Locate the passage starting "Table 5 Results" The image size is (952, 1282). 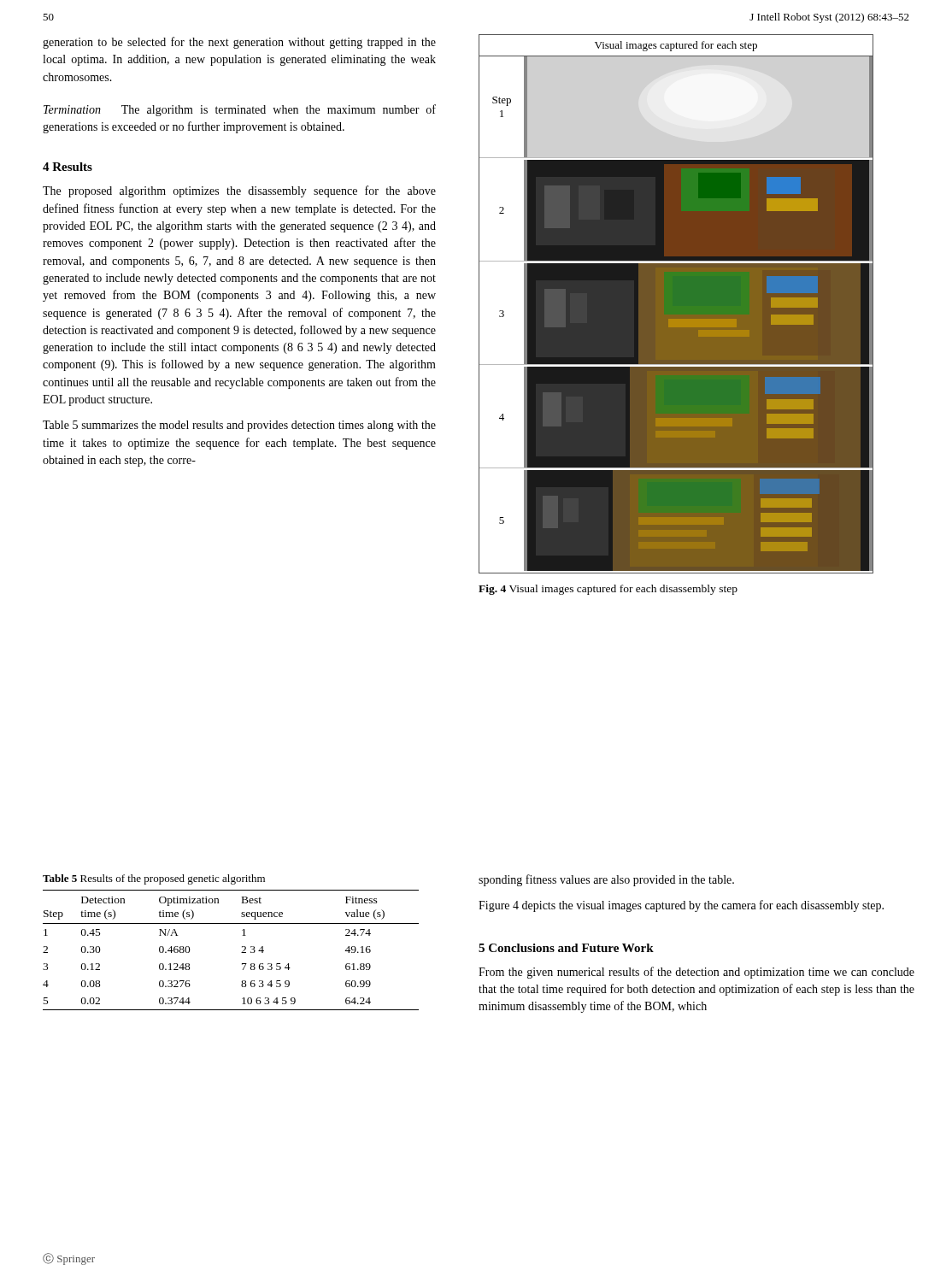click(154, 878)
